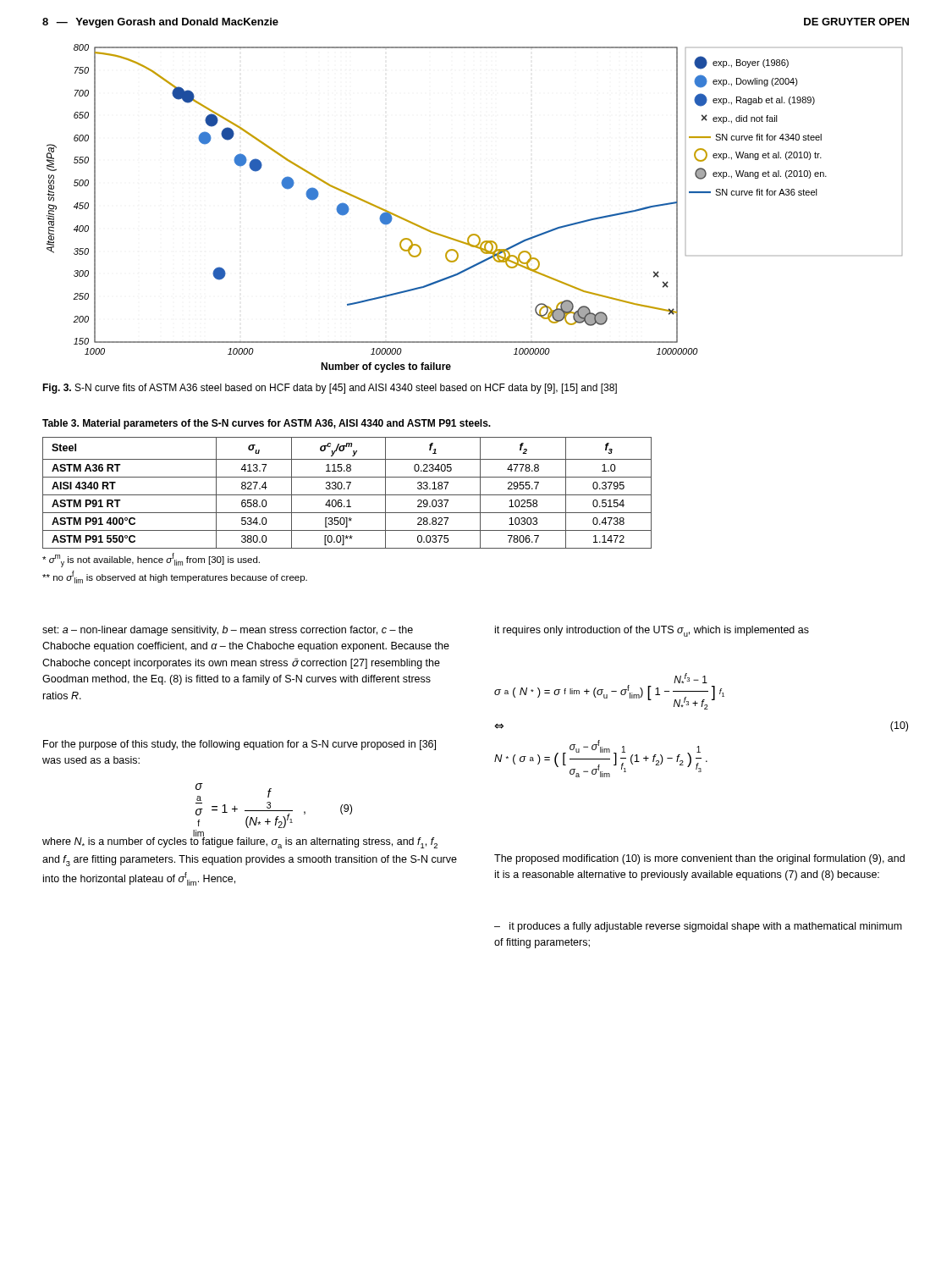Find the text starting "– it produces a fully"
The height and width of the screenshot is (1270, 952).
point(698,934)
